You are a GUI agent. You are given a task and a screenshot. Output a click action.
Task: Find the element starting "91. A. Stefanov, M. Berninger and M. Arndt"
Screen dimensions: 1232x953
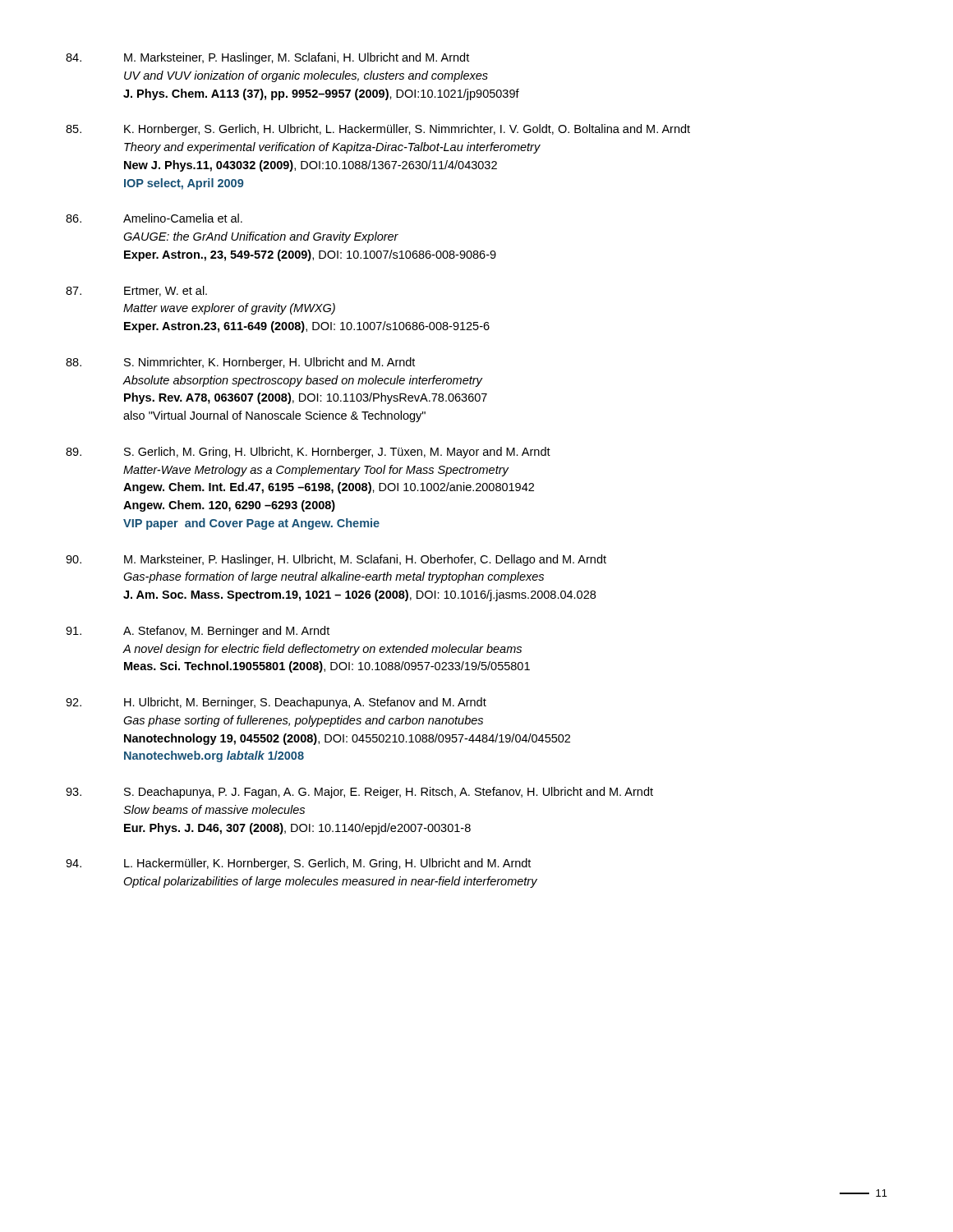pyautogui.click(x=476, y=649)
